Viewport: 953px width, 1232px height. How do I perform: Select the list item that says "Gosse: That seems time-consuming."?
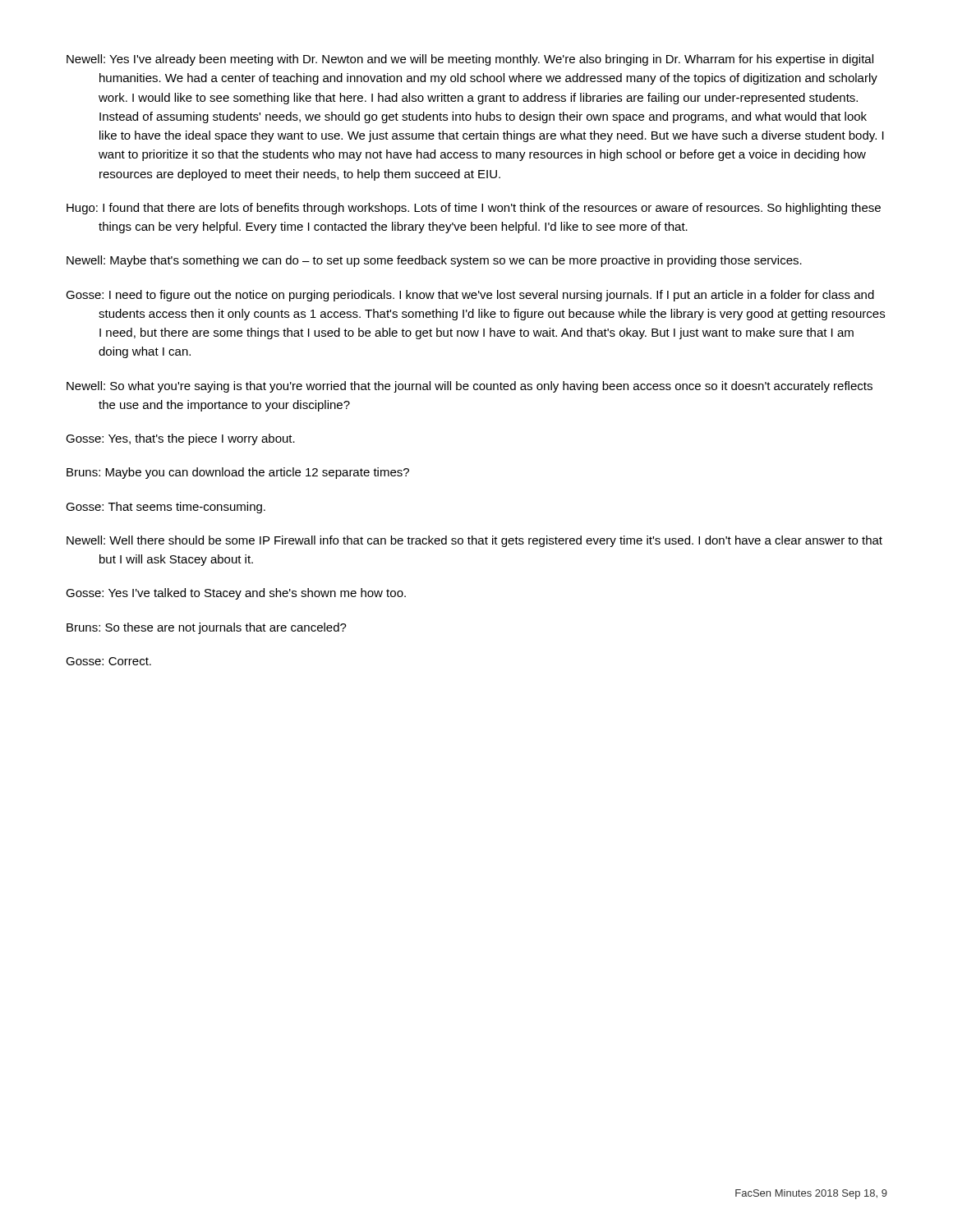166,508
